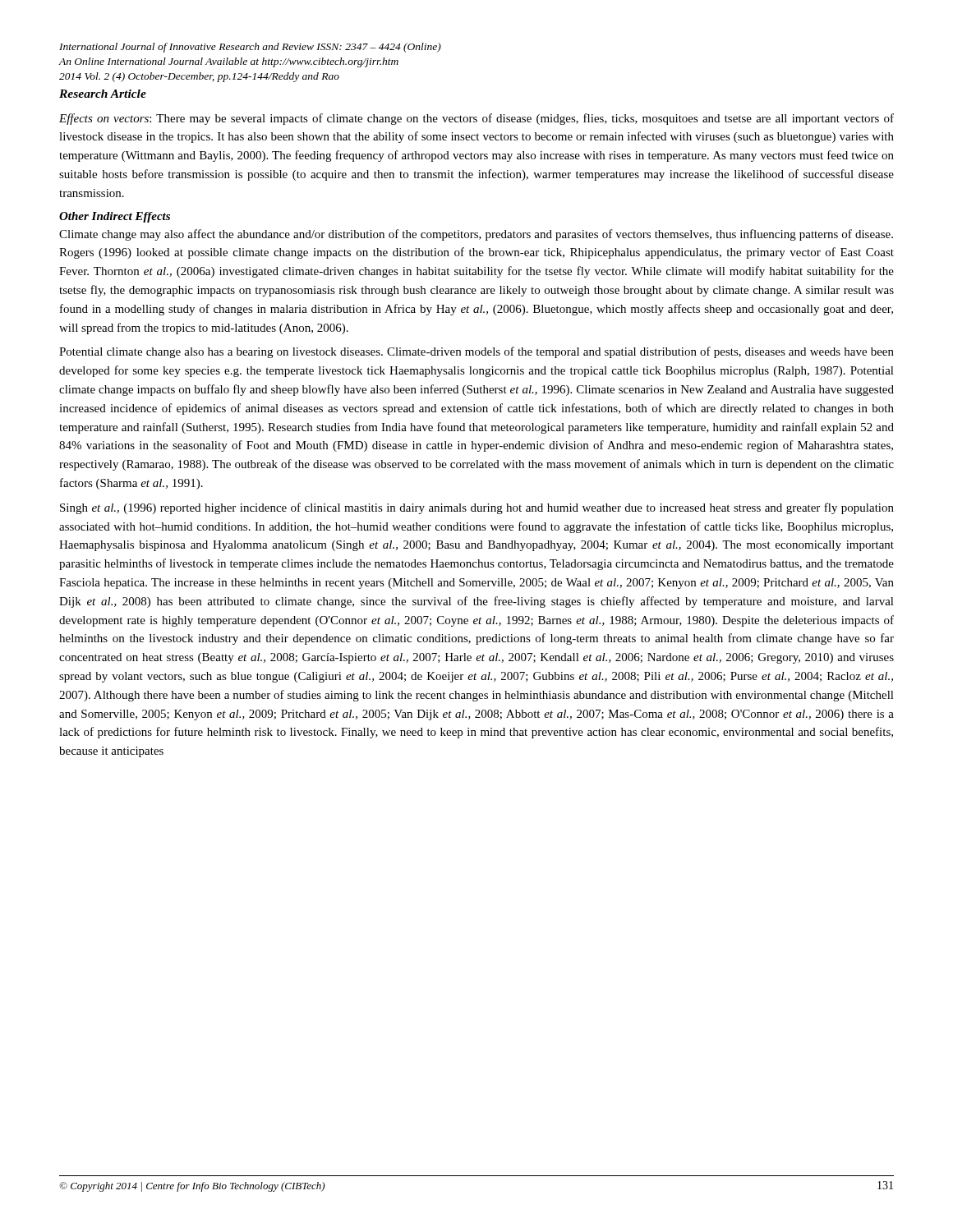
Task: Point to the block beginning "Climate change may also"
Action: tap(476, 281)
